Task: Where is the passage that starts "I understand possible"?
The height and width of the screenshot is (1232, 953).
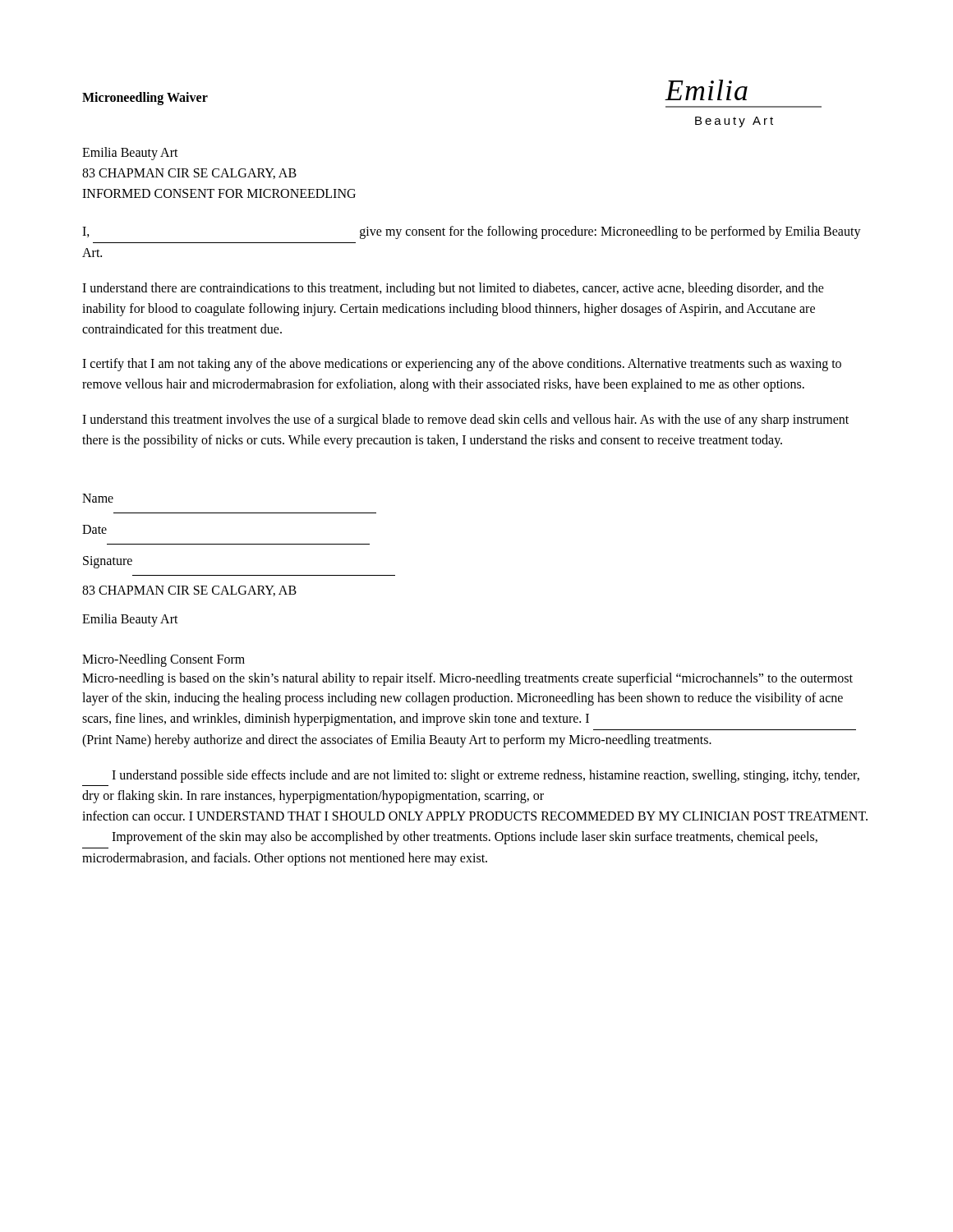Action: (475, 815)
